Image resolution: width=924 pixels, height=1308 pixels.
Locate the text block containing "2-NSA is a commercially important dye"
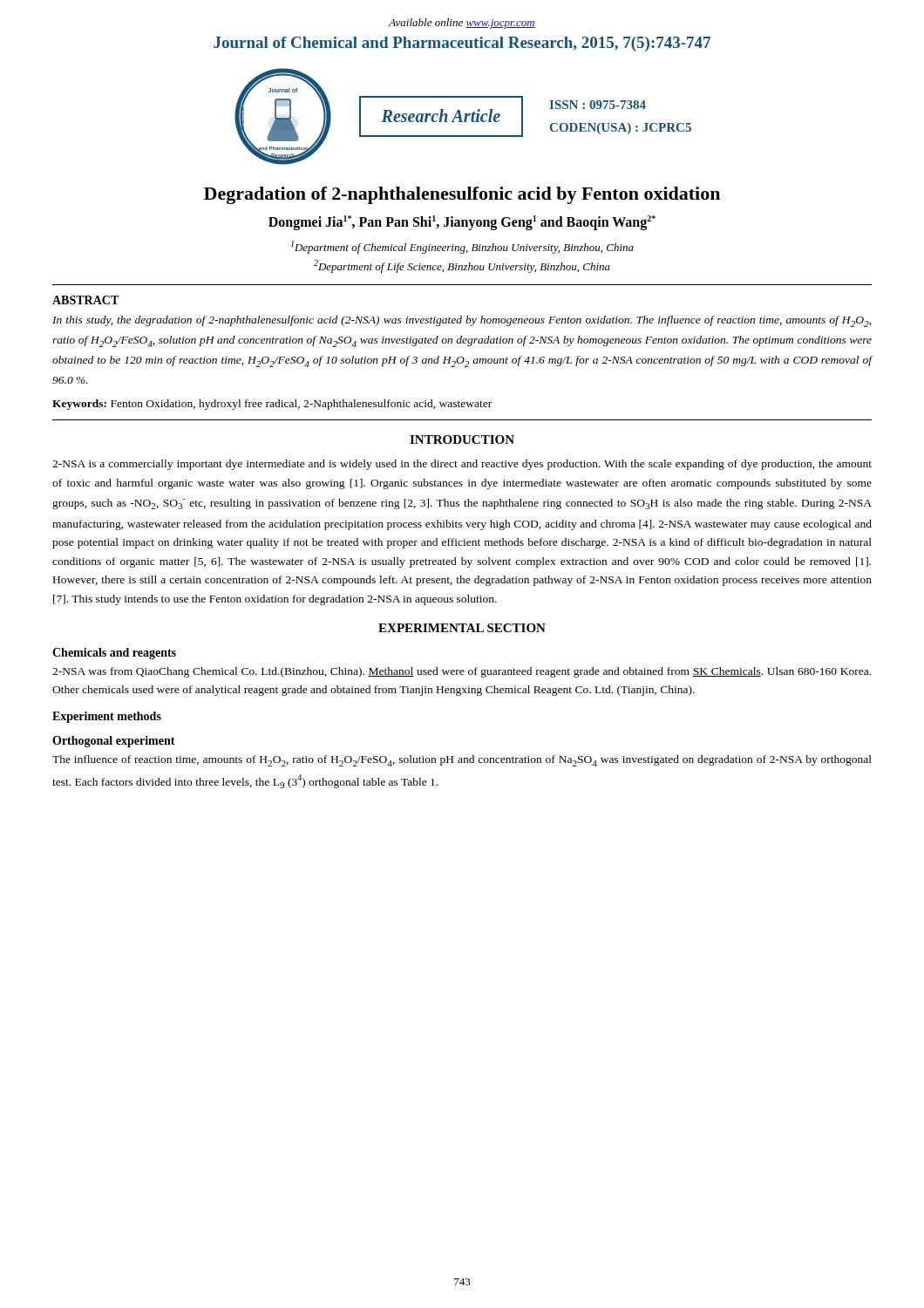[x=462, y=531]
